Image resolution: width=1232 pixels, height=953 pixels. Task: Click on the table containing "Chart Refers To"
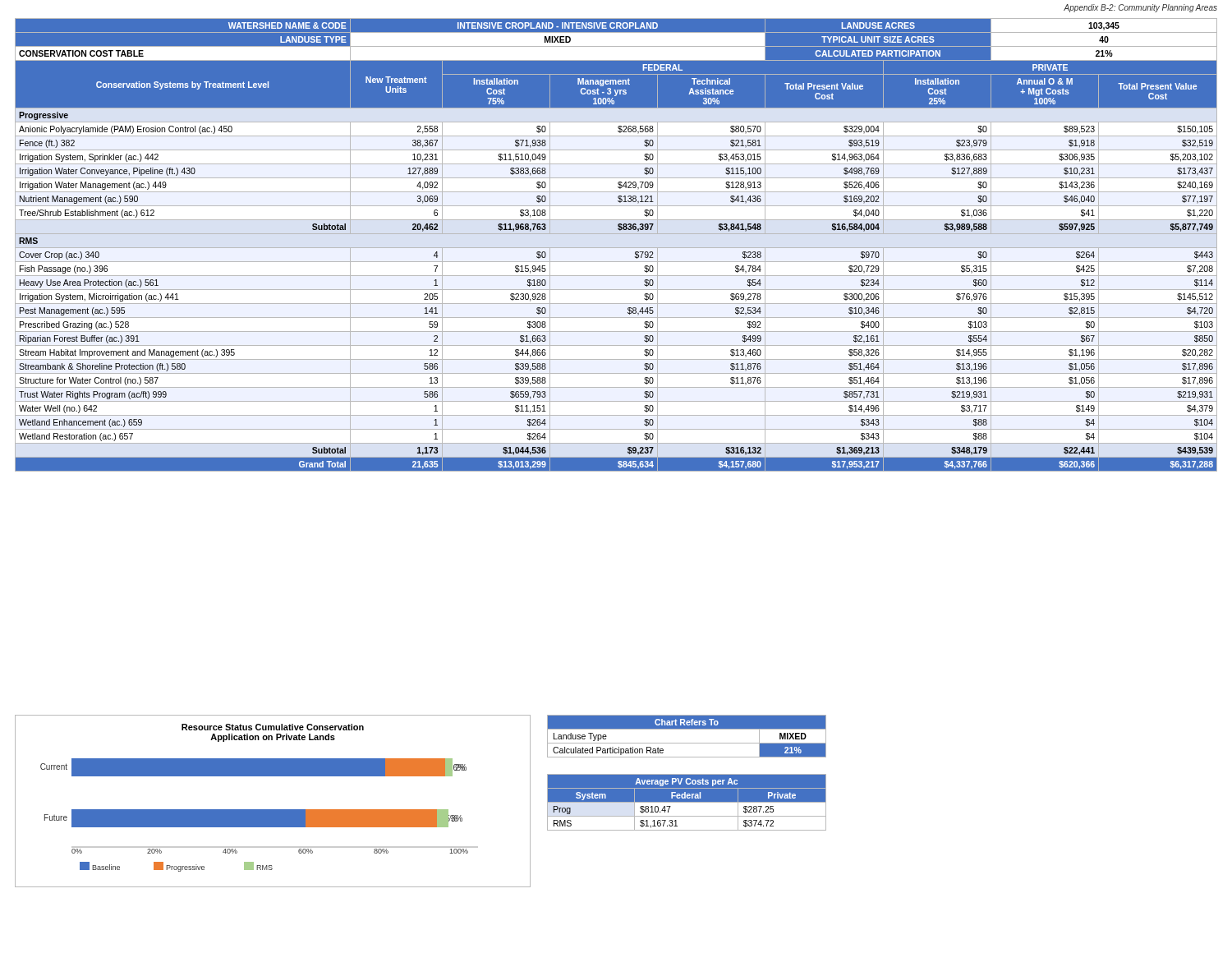tap(687, 736)
